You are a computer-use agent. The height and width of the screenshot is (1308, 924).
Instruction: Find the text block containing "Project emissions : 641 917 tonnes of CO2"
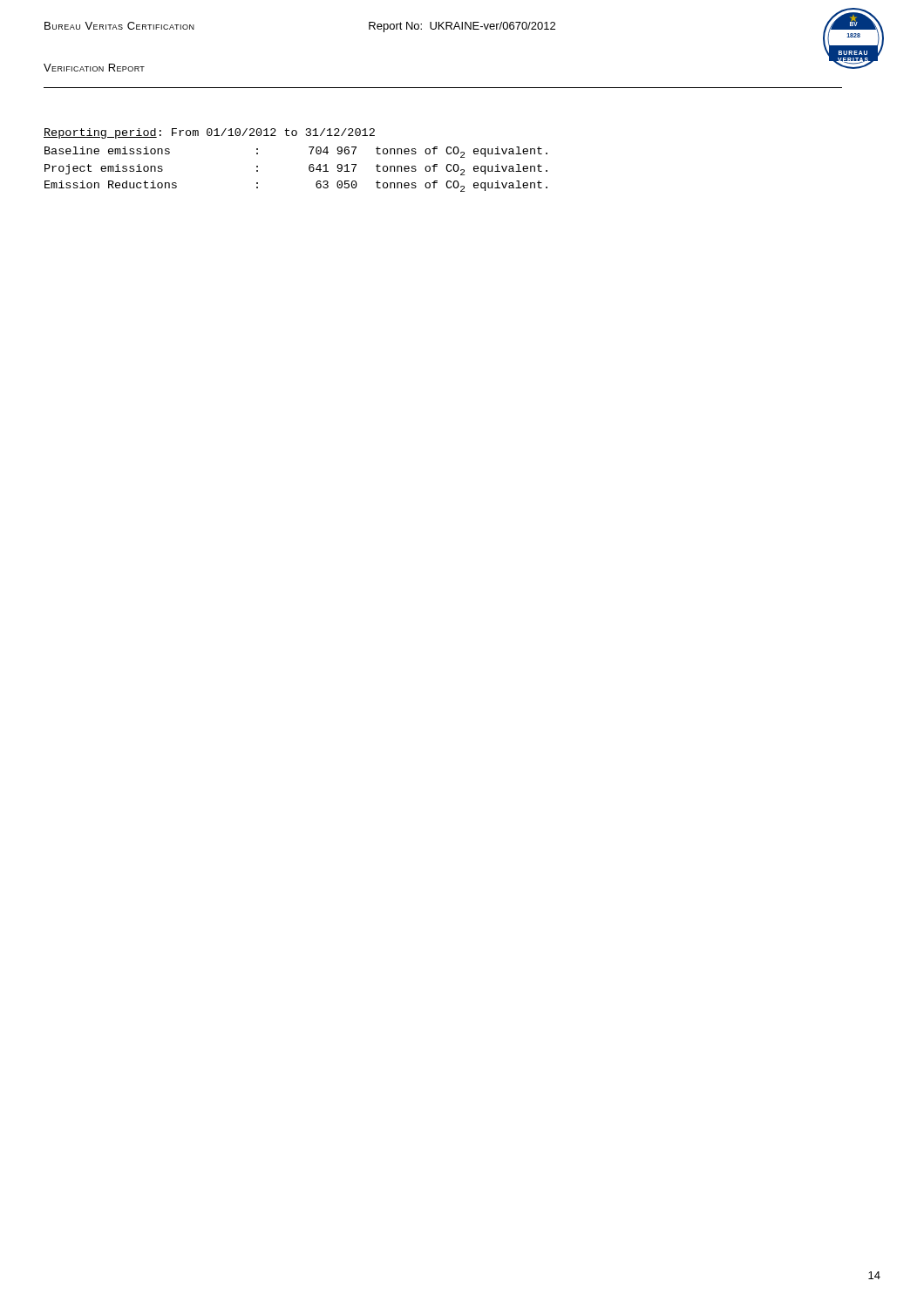click(x=297, y=170)
